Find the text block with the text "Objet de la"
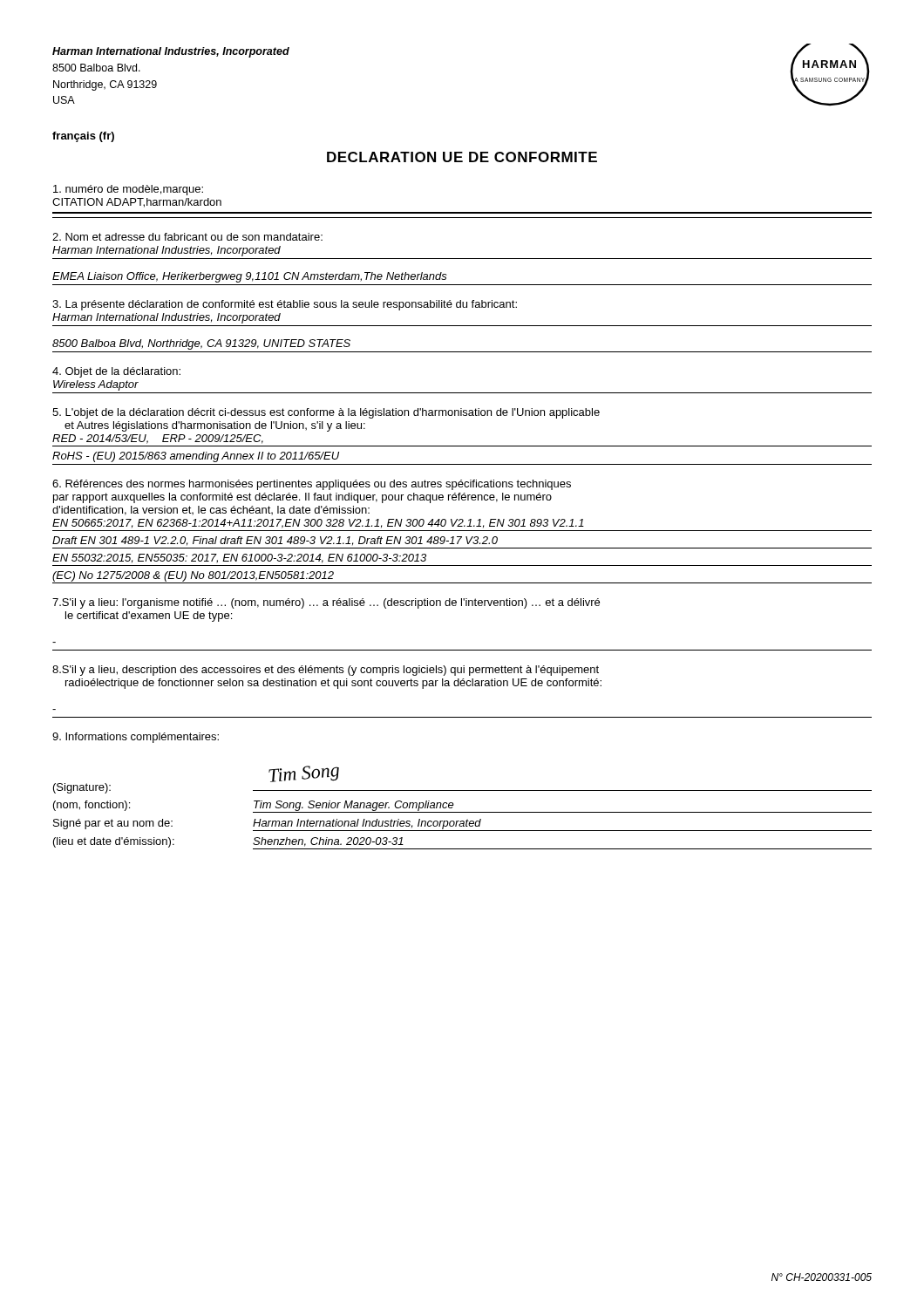The image size is (924, 1308). pyautogui.click(x=116, y=372)
